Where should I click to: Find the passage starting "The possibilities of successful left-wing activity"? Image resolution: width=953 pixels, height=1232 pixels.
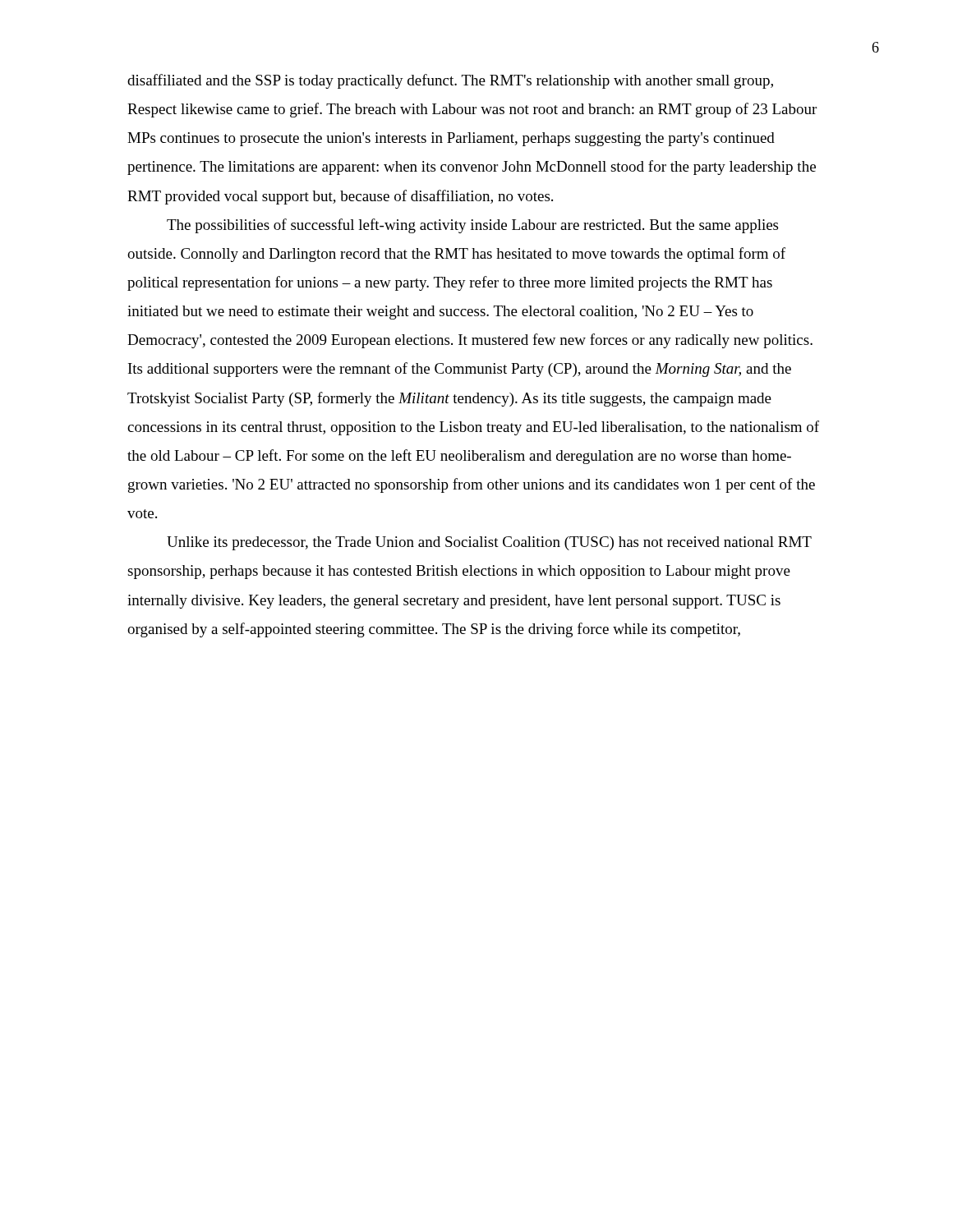point(476,369)
